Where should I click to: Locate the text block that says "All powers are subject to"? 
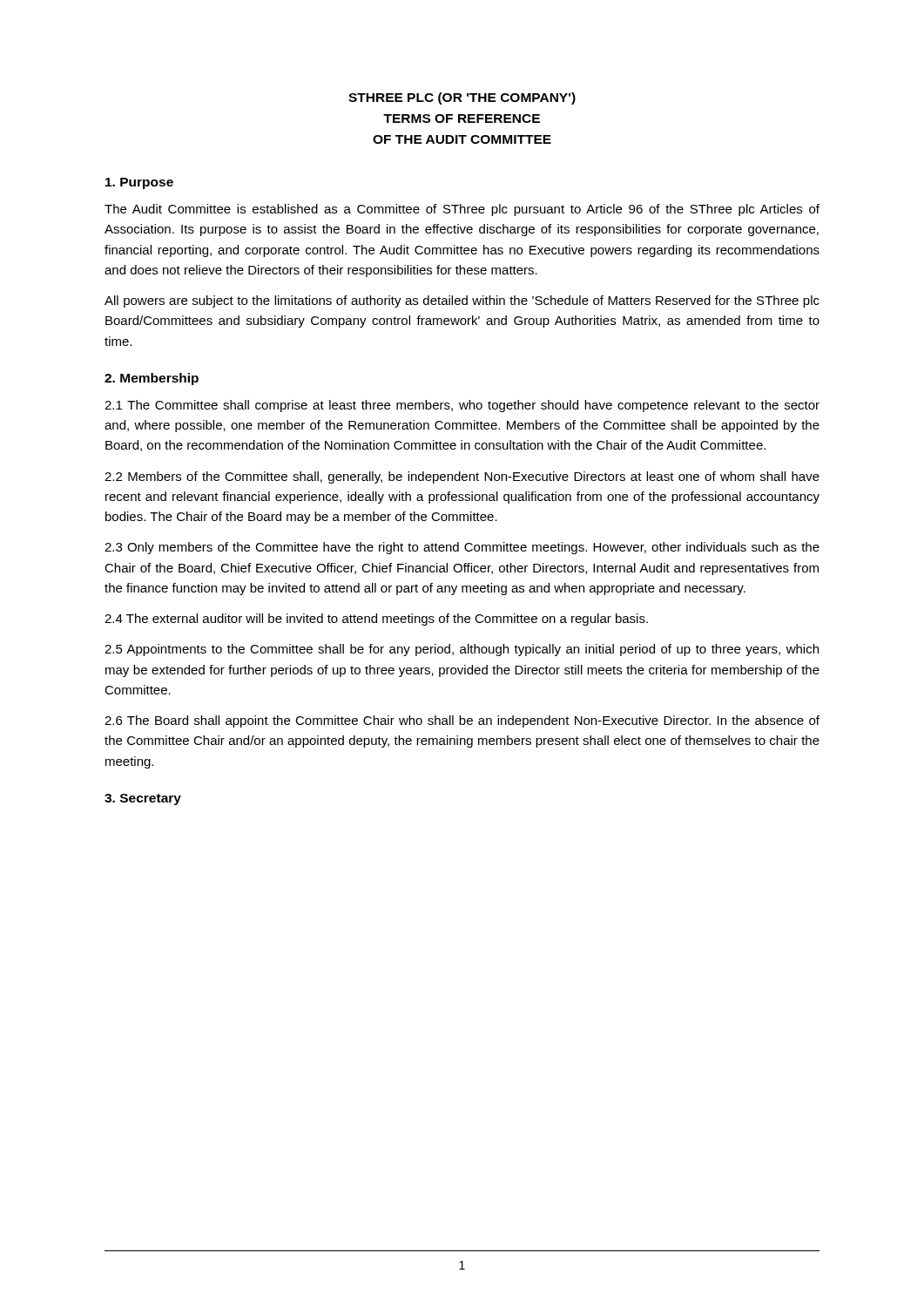click(x=462, y=320)
